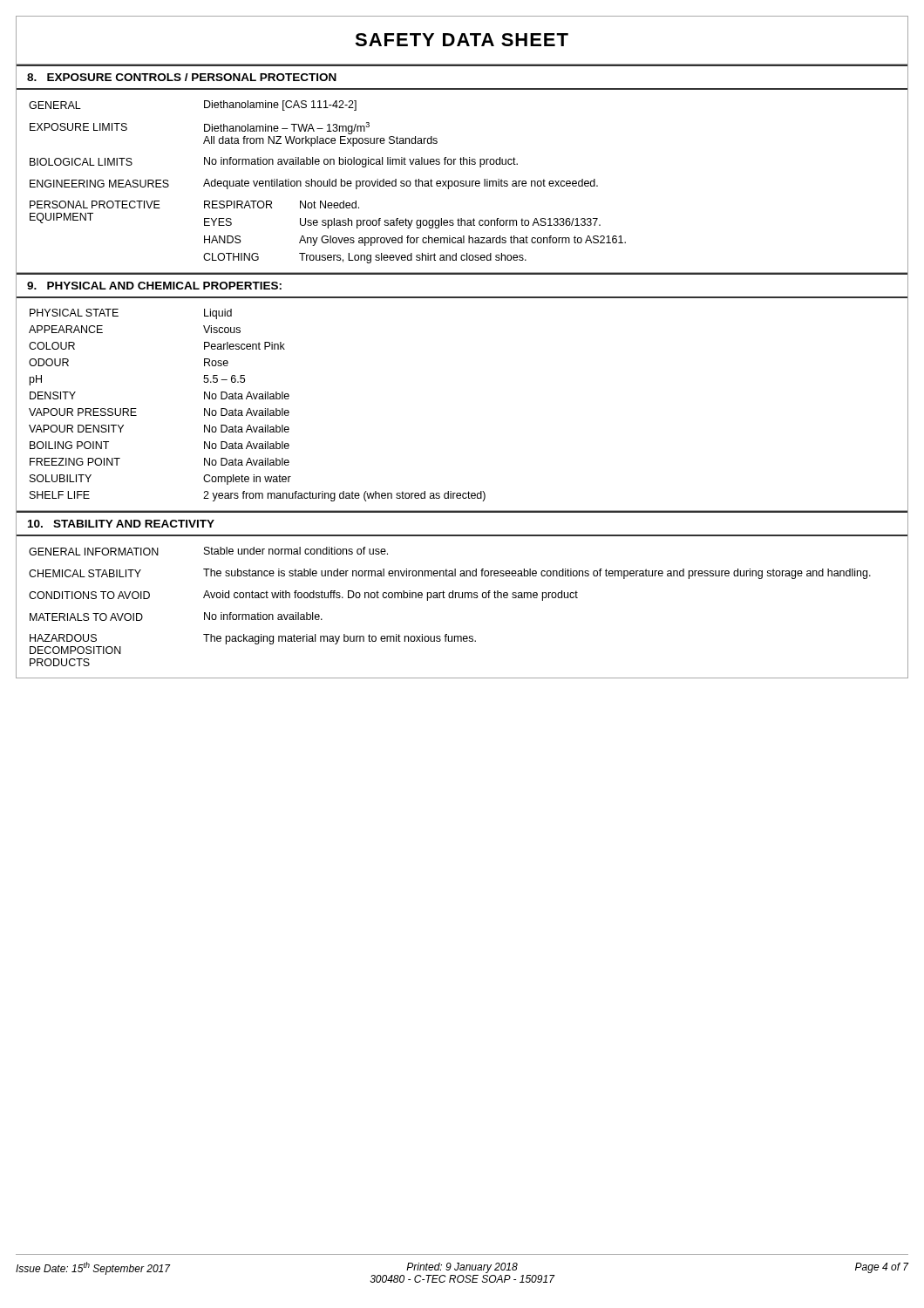The width and height of the screenshot is (924, 1308).
Task: Select the passage starting "SHELF LIFE 2 years from manufacturing"
Action: coord(462,495)
